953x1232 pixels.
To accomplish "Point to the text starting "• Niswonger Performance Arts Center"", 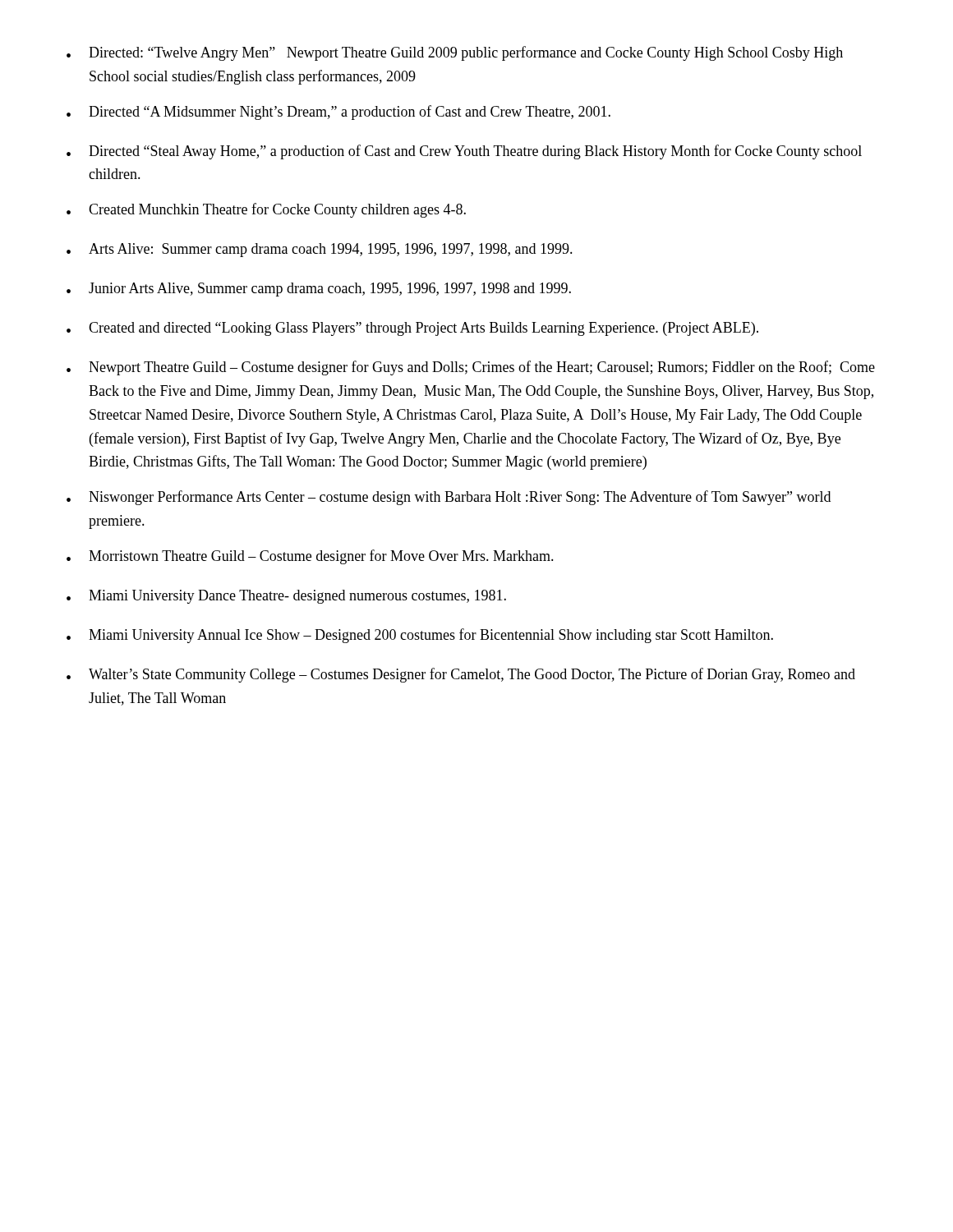I will pos(472,509).
